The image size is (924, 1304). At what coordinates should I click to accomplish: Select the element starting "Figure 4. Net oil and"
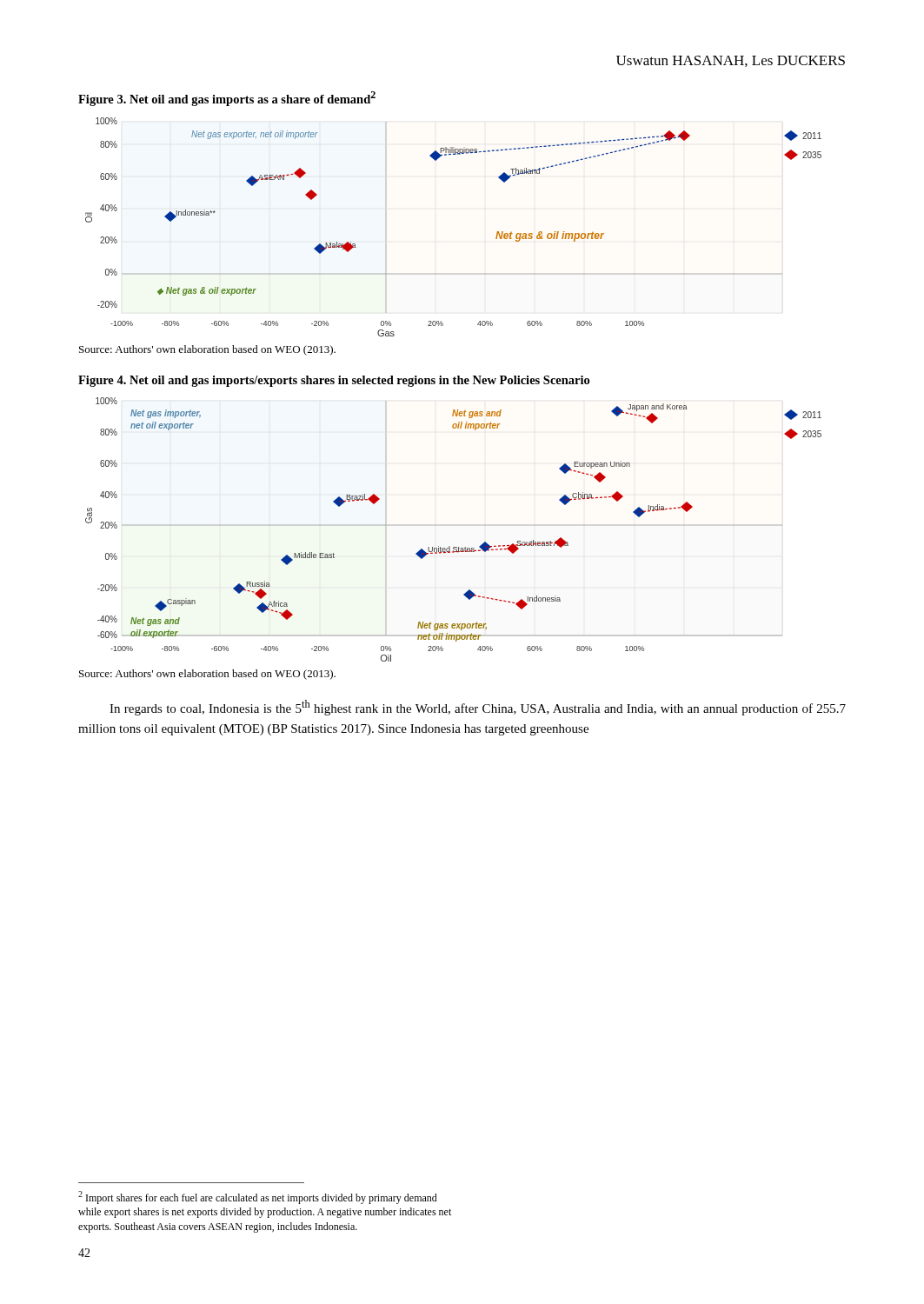click(334, 380)
